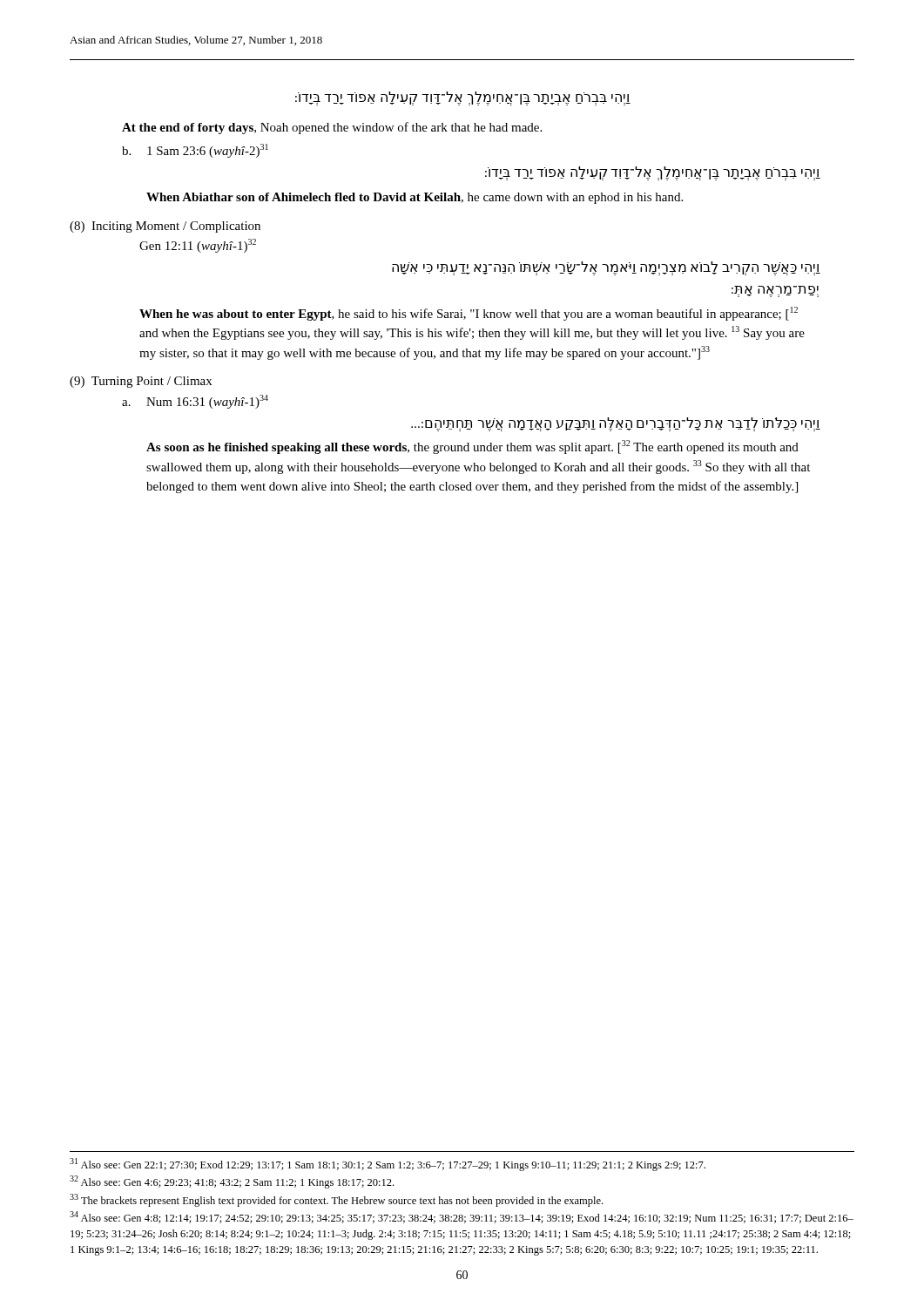Select the block starting "a. Num 16:31 (wayhî-1)34 וַיְהִי"
This screenshot has width=924, height=1307.
click(x=471, y=446)
